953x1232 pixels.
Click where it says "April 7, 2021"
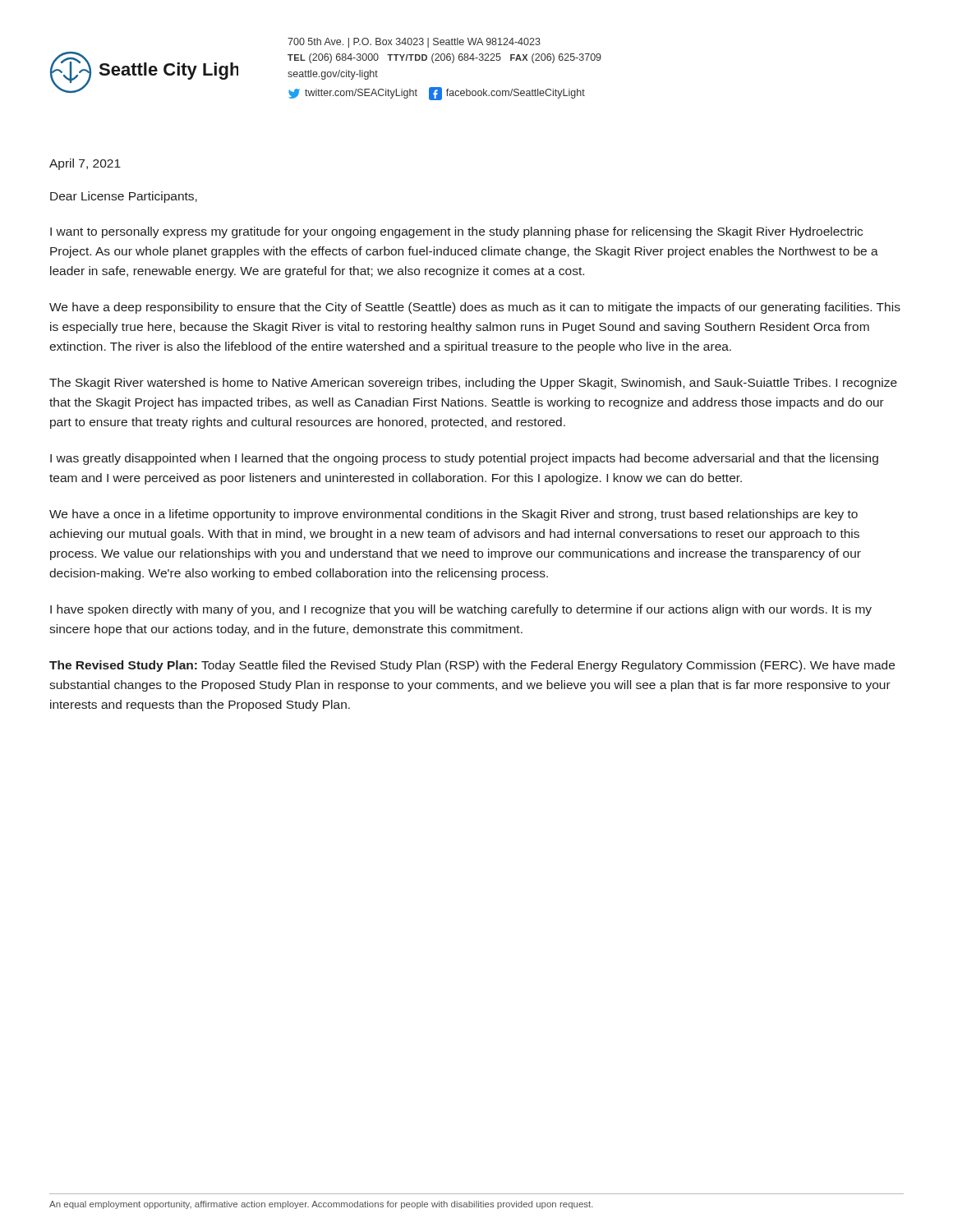(85, 163)
